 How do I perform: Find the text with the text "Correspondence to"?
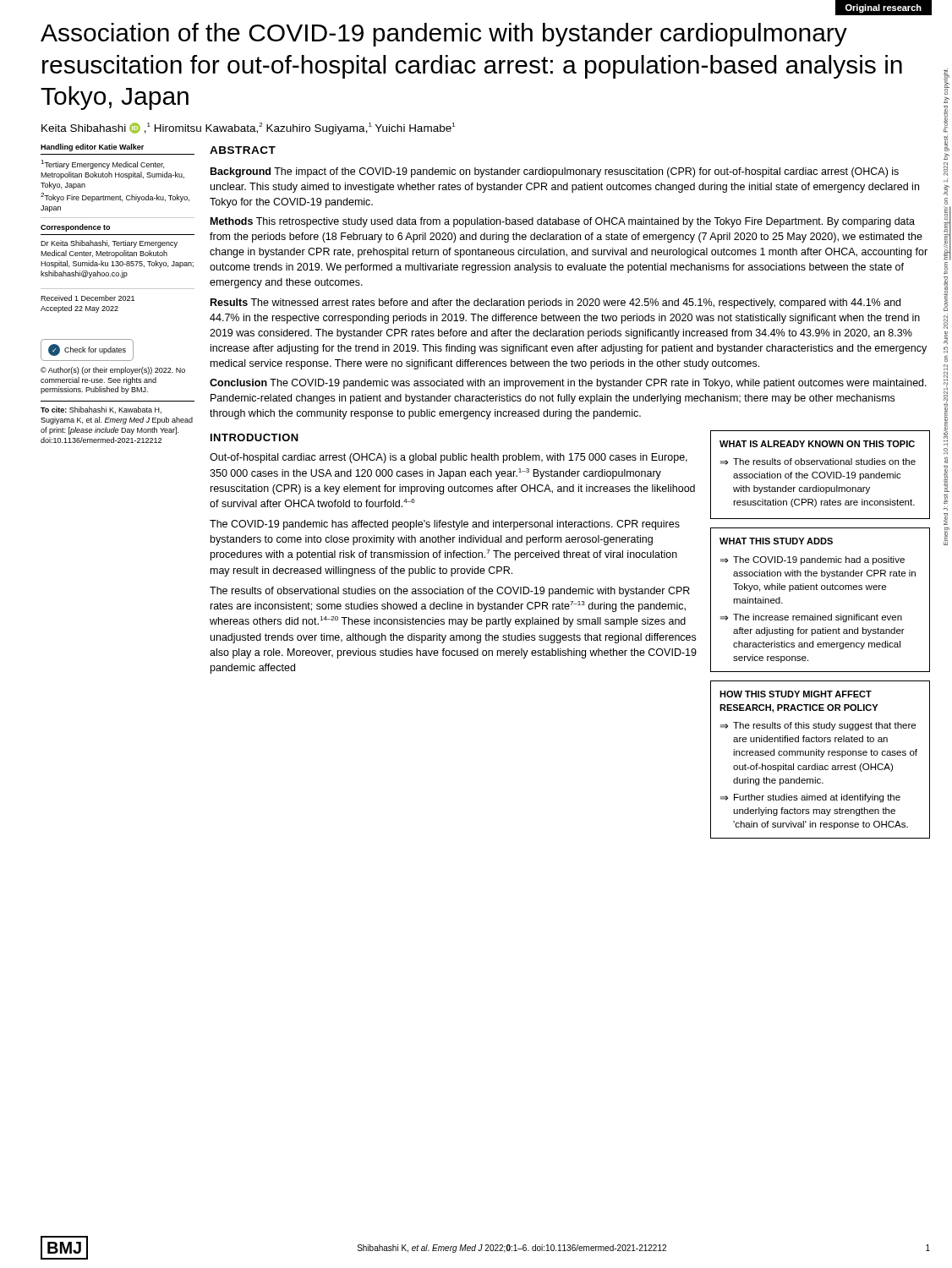(x=75, y=227)
